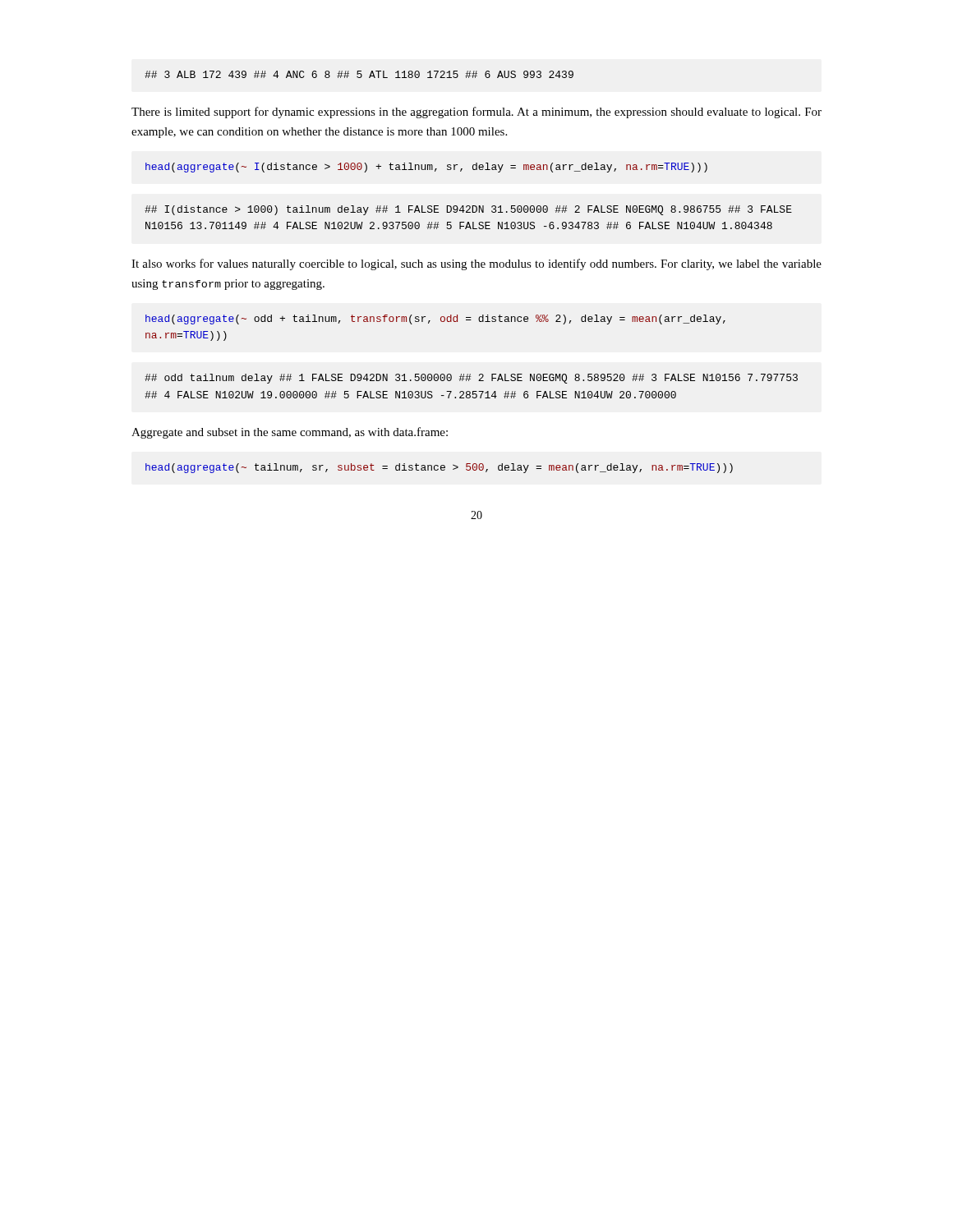Viewport: 953px width, 1232px height.
Task: Click on the text starting "head(aggregate(~ tailnum, sr, subset ="
Action: pyautogui.click(x=476, y=468)
